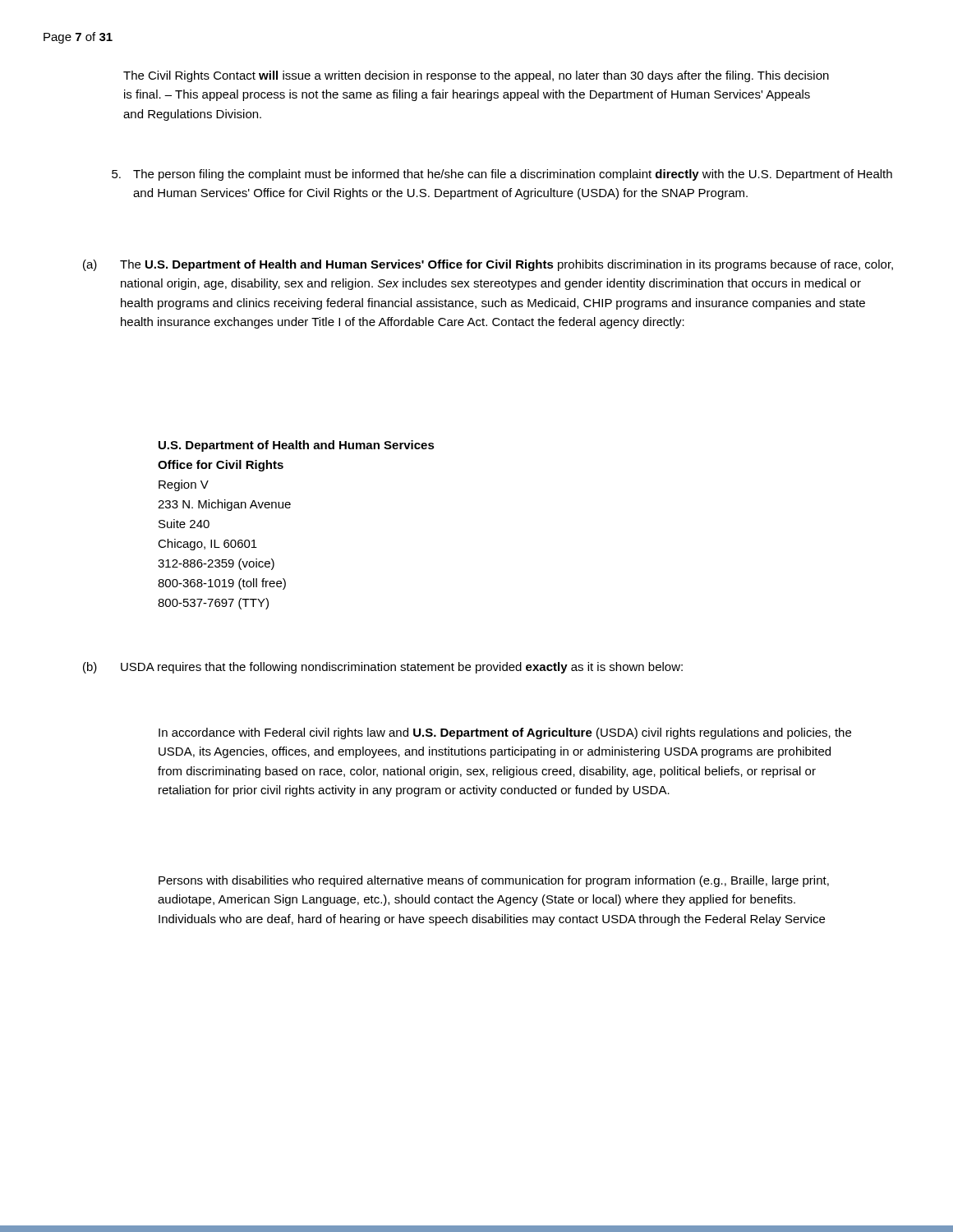Locate the block of text that opens with "The Civil Rights Contact will issue a"
953x1232 pixels.
coord(476,94)
